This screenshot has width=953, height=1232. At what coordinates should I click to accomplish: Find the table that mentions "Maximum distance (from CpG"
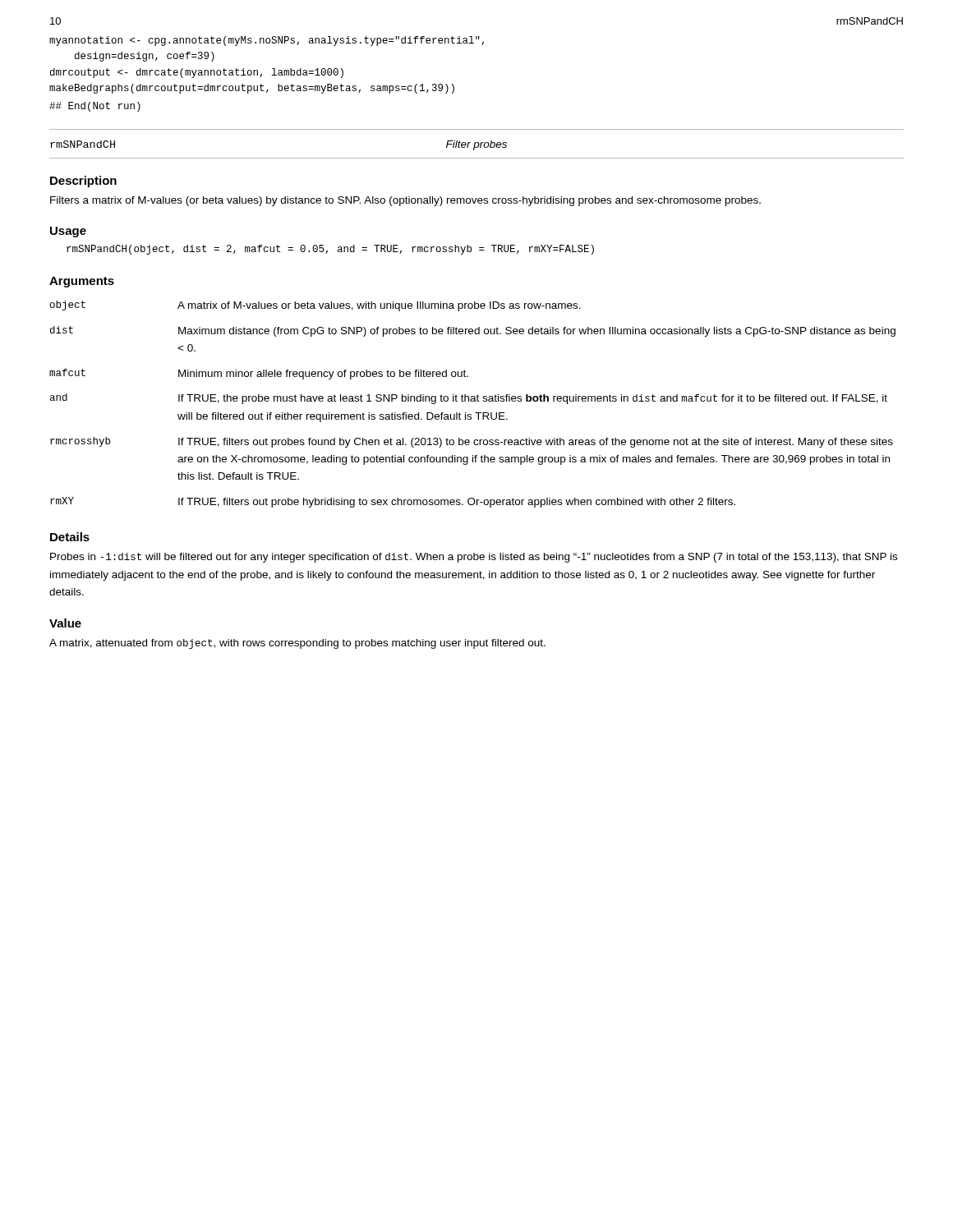coord(476,405)
